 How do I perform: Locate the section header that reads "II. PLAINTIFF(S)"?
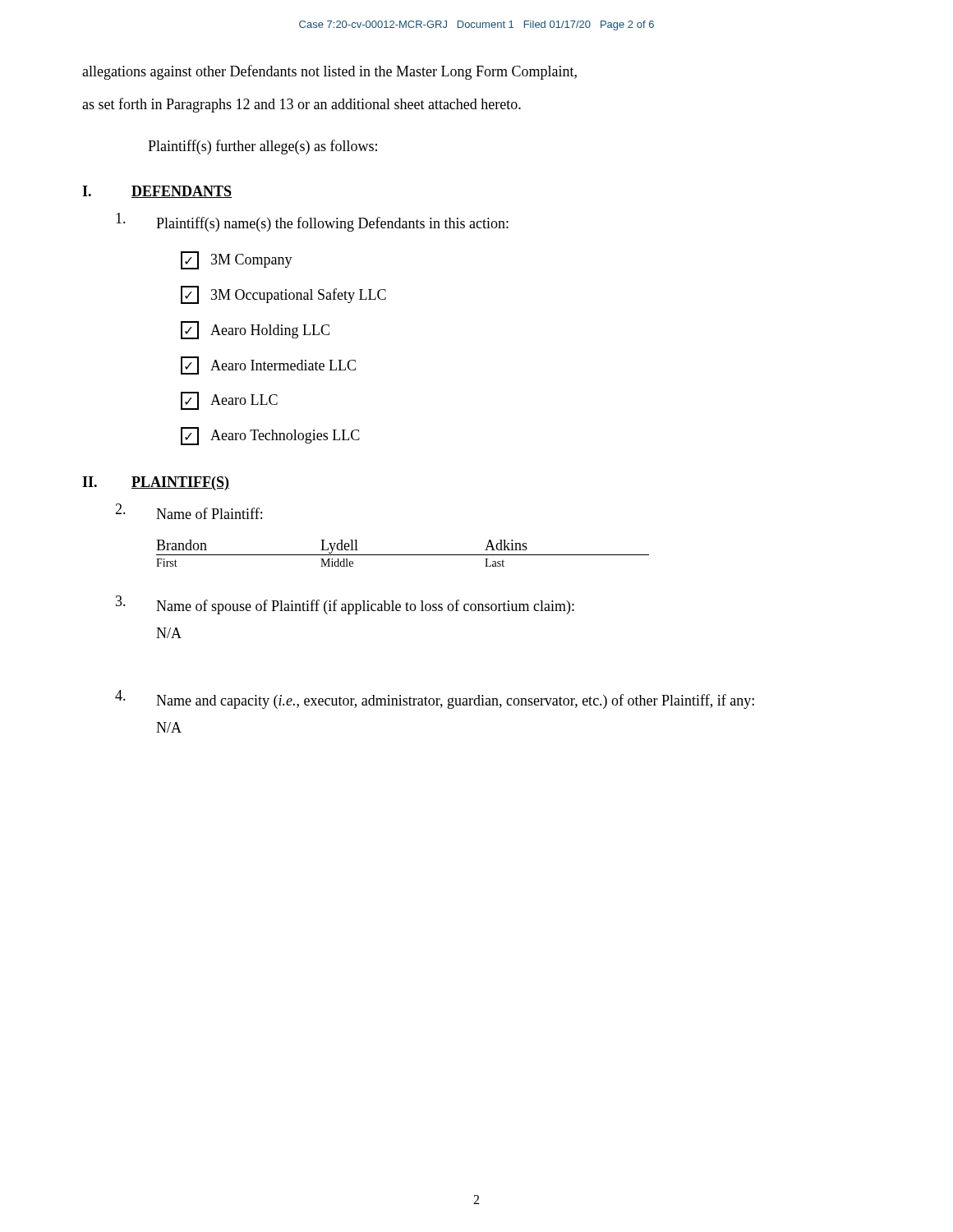coord(156,482)
